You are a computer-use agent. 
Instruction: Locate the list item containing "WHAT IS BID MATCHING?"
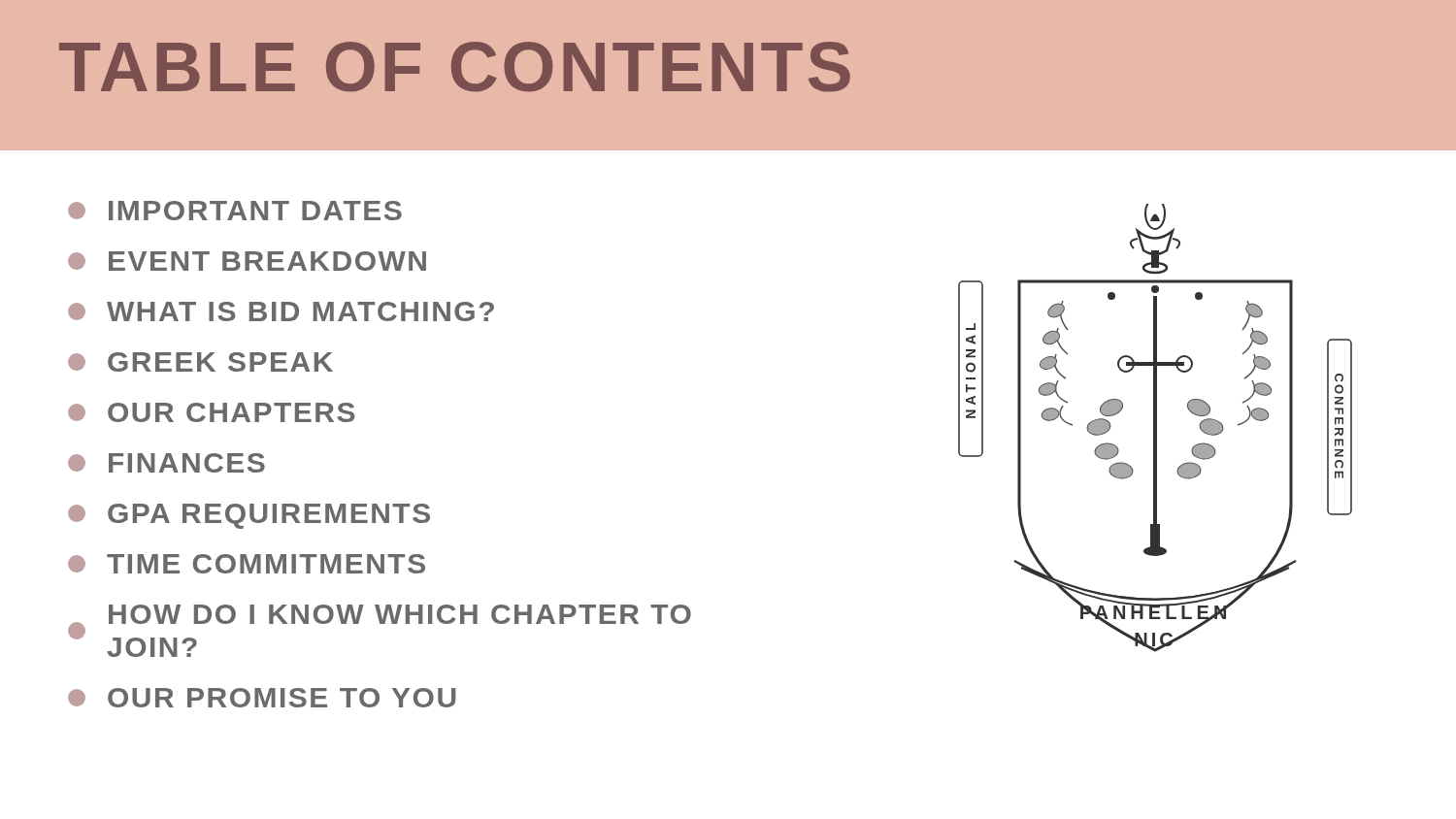(282, 312)
